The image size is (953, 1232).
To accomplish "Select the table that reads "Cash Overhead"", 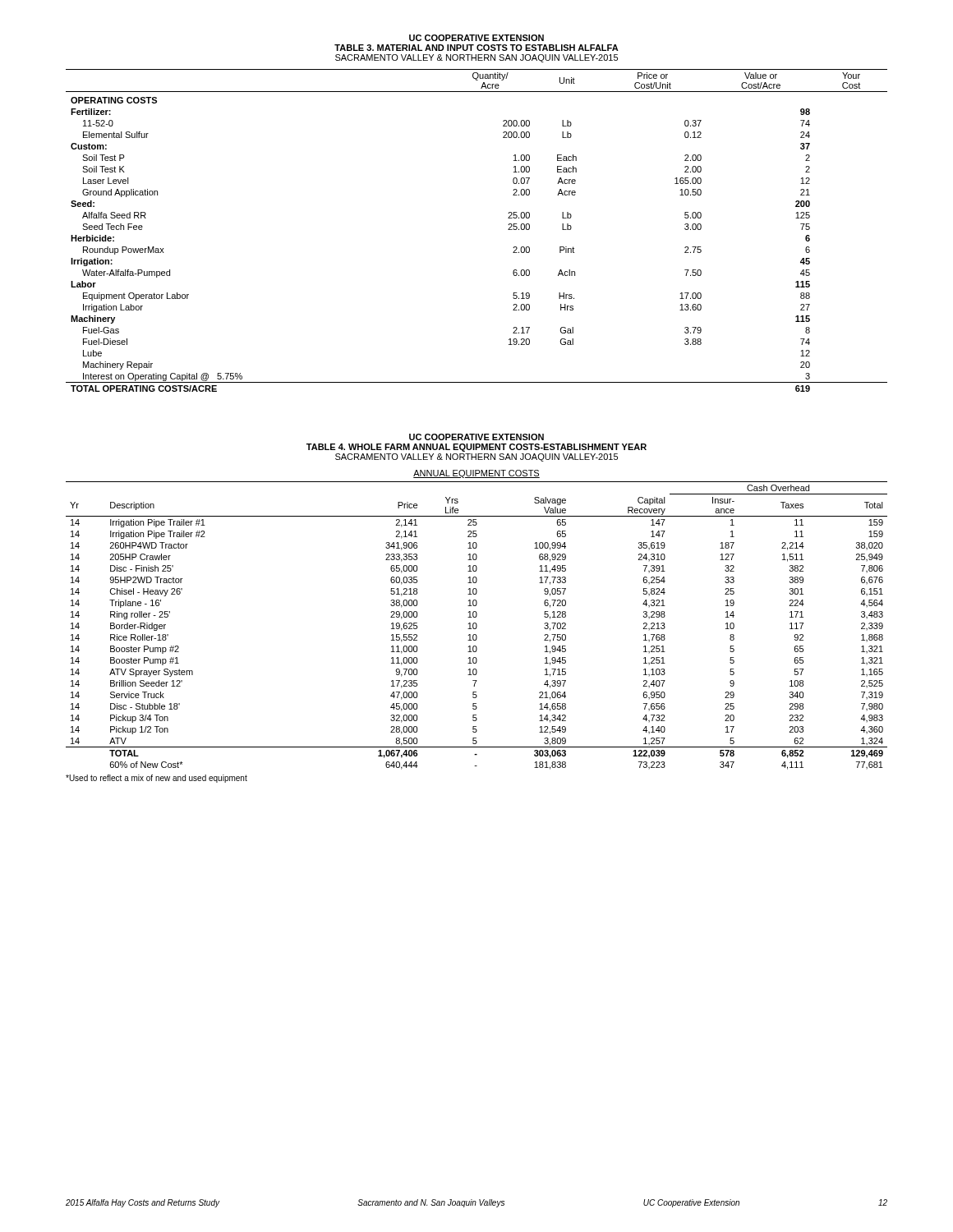I will click(476, 626).
